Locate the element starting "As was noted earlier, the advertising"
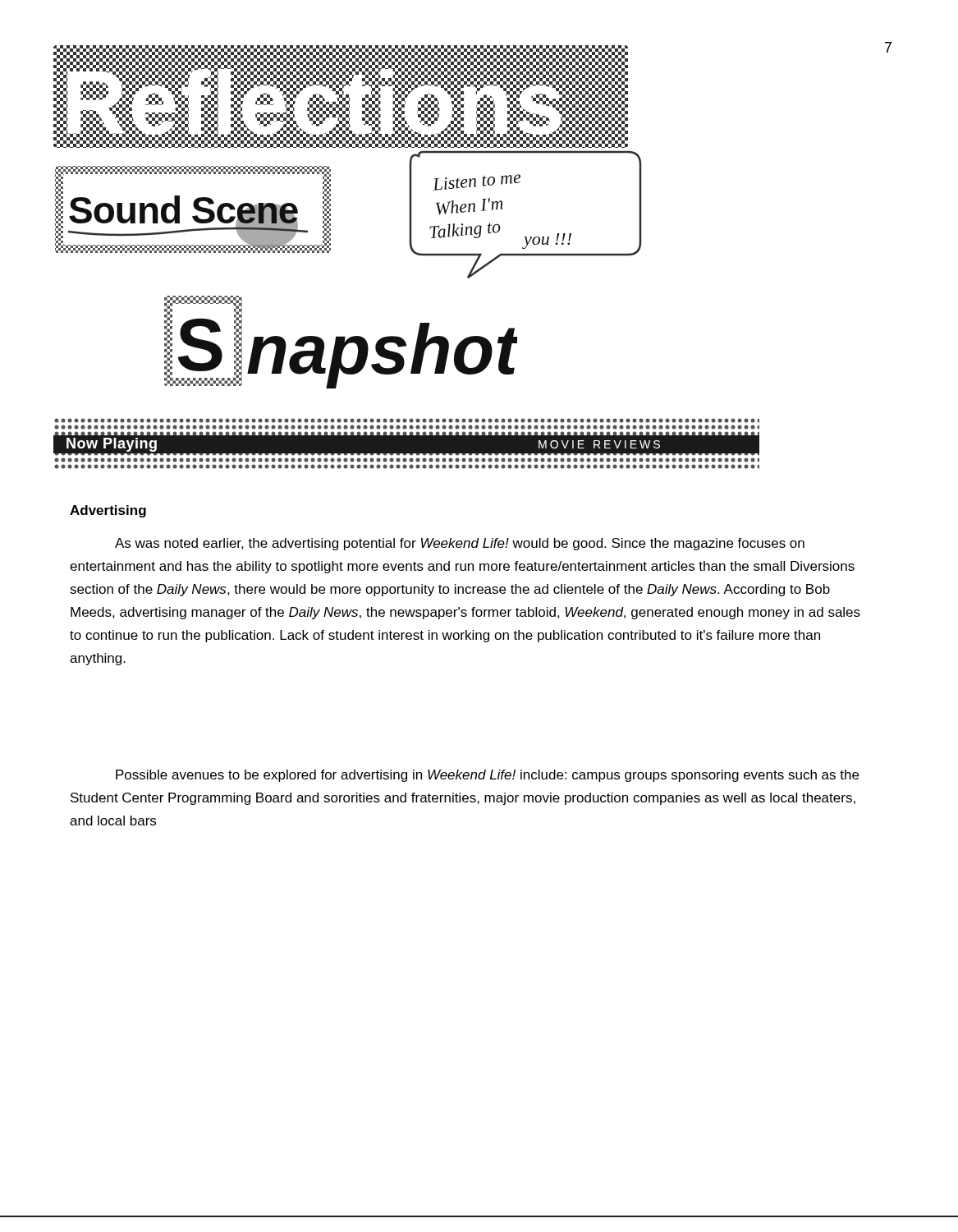Image resolution: width=958 pixels, height=1232 pixels. click(466, 601)
